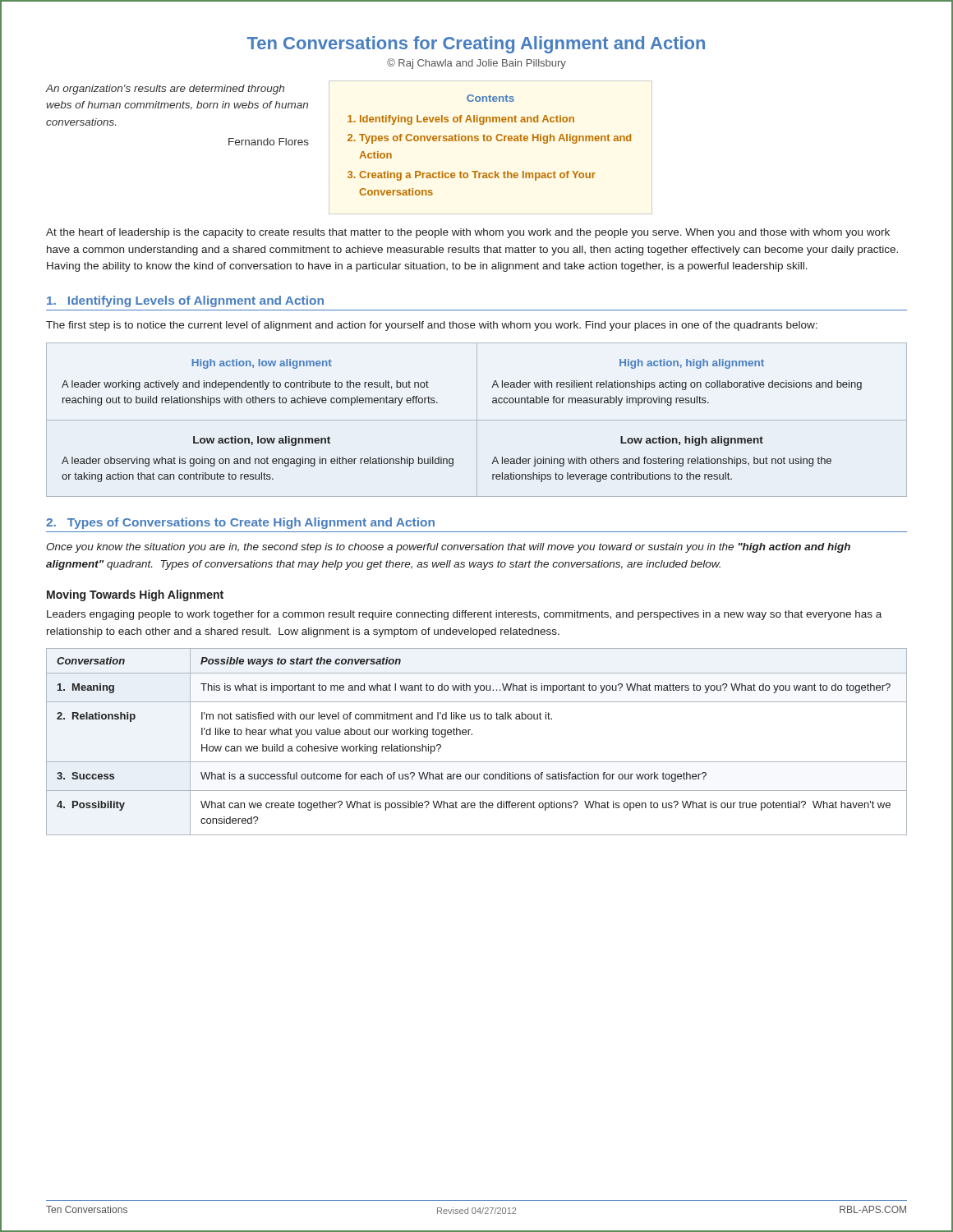Point to the section header beginning "1. Identifying Levels of Alignment and"

[185, 300]
